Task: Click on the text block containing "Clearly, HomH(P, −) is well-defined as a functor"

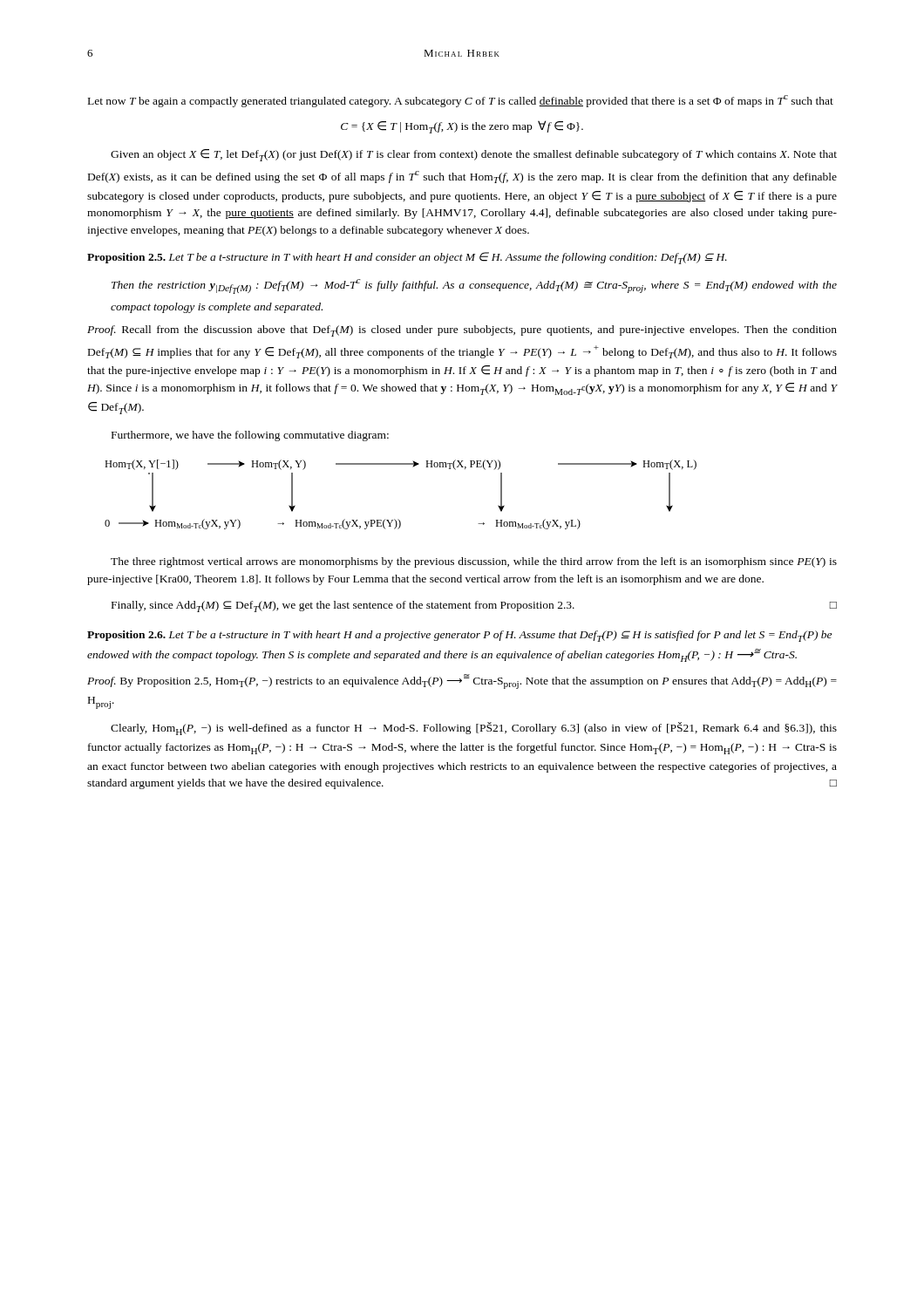Action: point(462,756)
